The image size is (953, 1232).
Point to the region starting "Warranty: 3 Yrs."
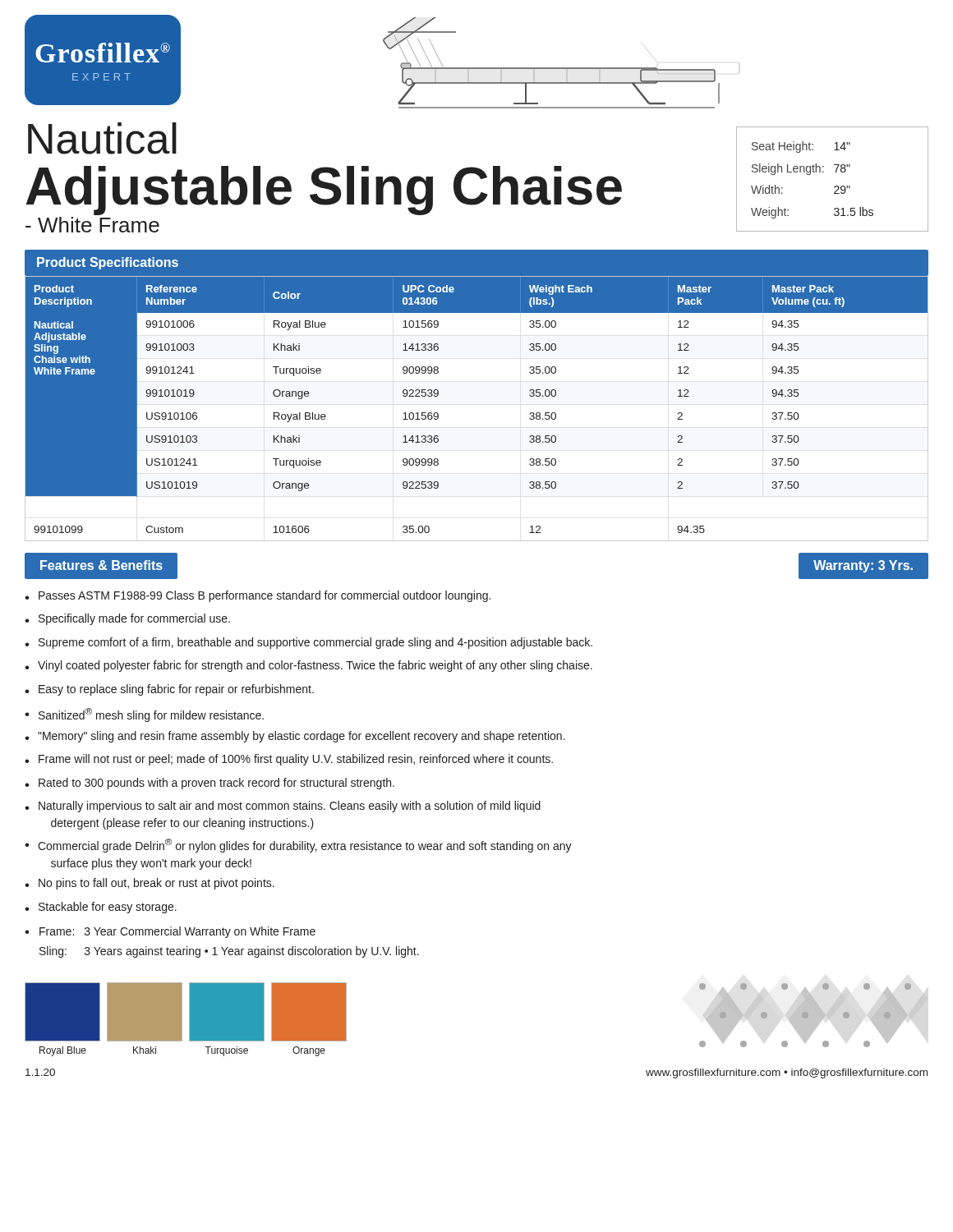[864, 566]
